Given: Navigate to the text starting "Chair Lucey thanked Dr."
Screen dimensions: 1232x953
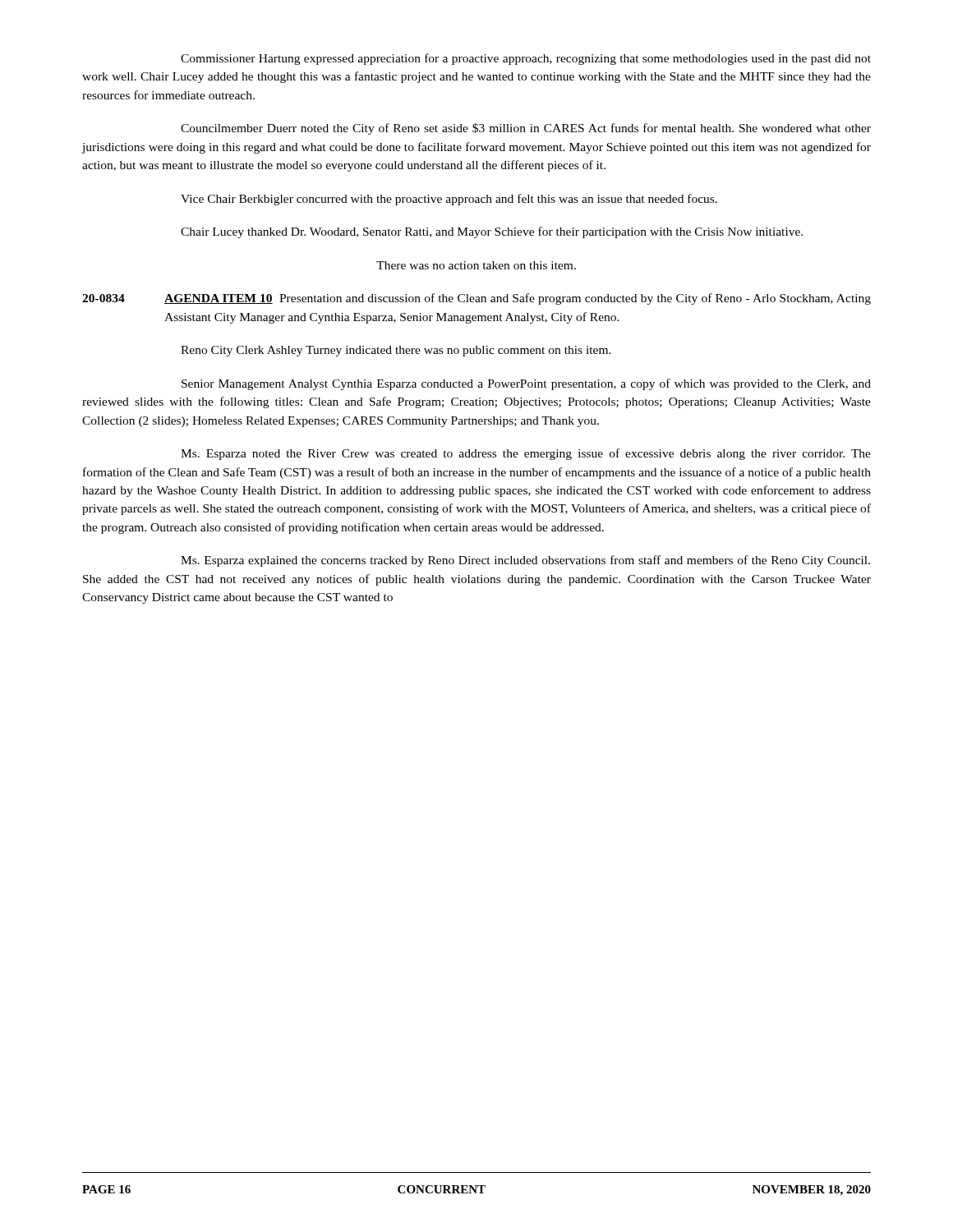Looking at the screenshot, I should tap(492, 231).
